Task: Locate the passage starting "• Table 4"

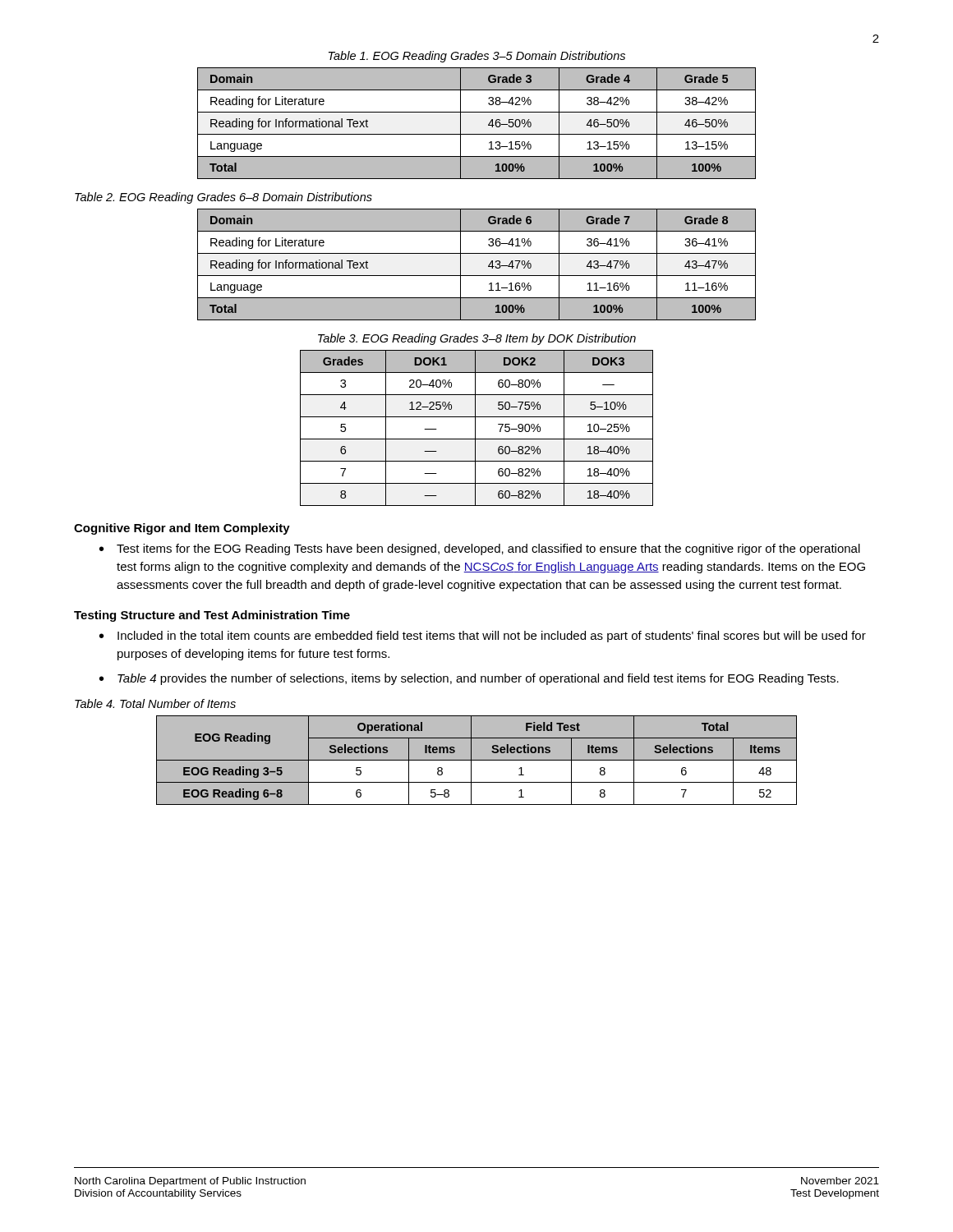Action: coord(469,679)
